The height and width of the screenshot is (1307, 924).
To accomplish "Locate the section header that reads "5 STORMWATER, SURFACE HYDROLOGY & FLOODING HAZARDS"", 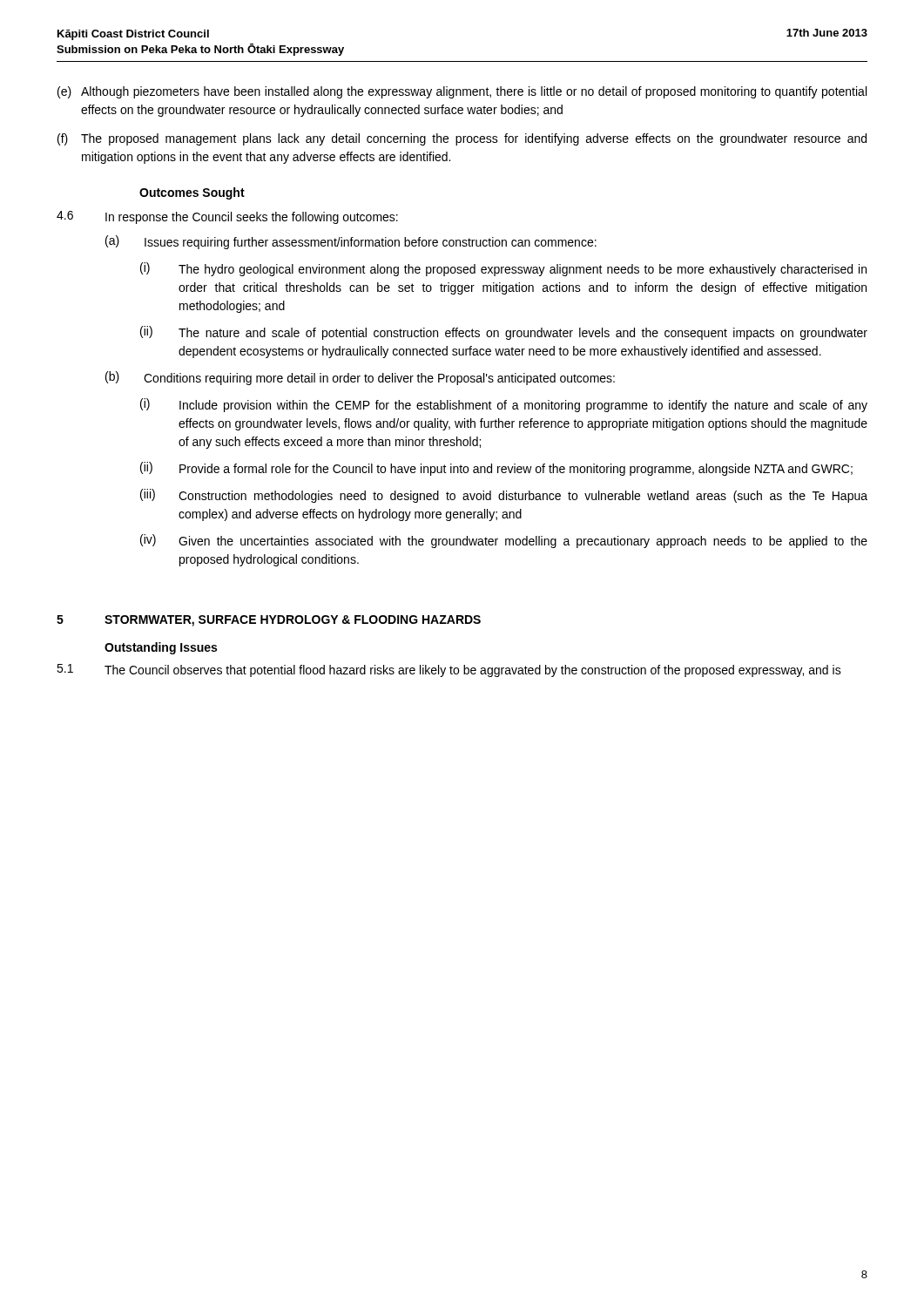I will [269, 620].
